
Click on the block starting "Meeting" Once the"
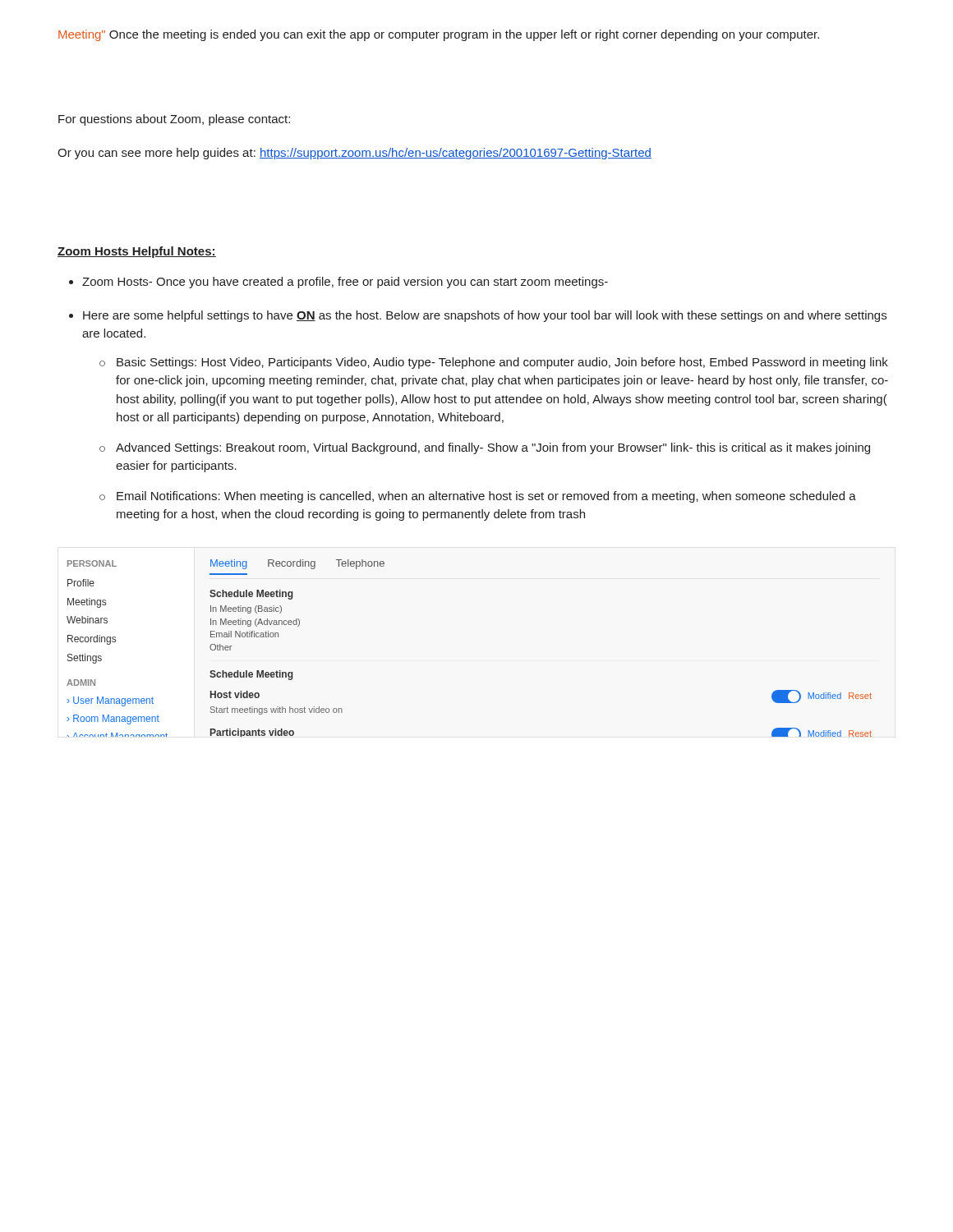pyautogui.click(x=439, y=34)
